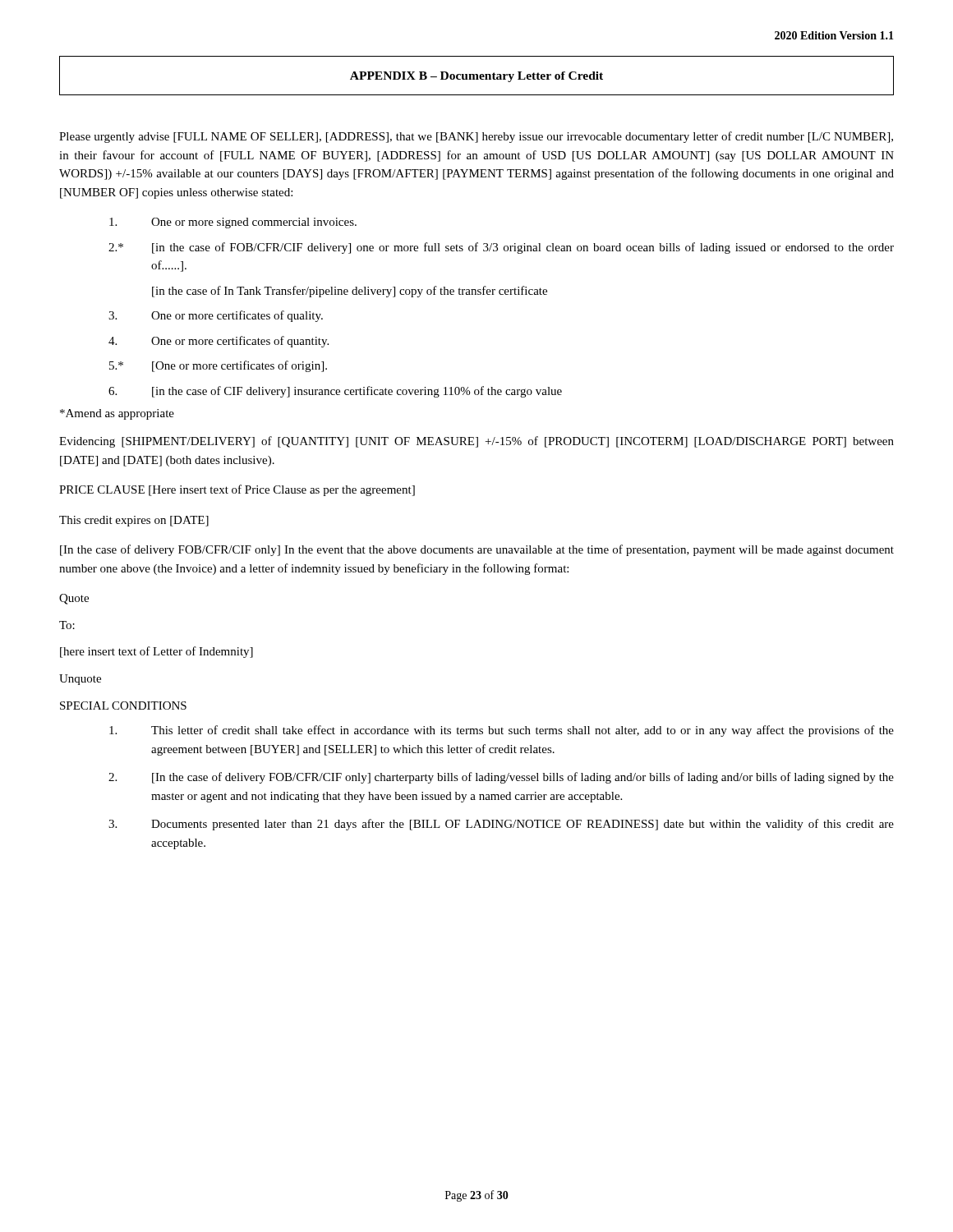
Task: Point to the block beginning "PRICE CLAUSE [Here insert text of Price"
Action: point(237,490)
